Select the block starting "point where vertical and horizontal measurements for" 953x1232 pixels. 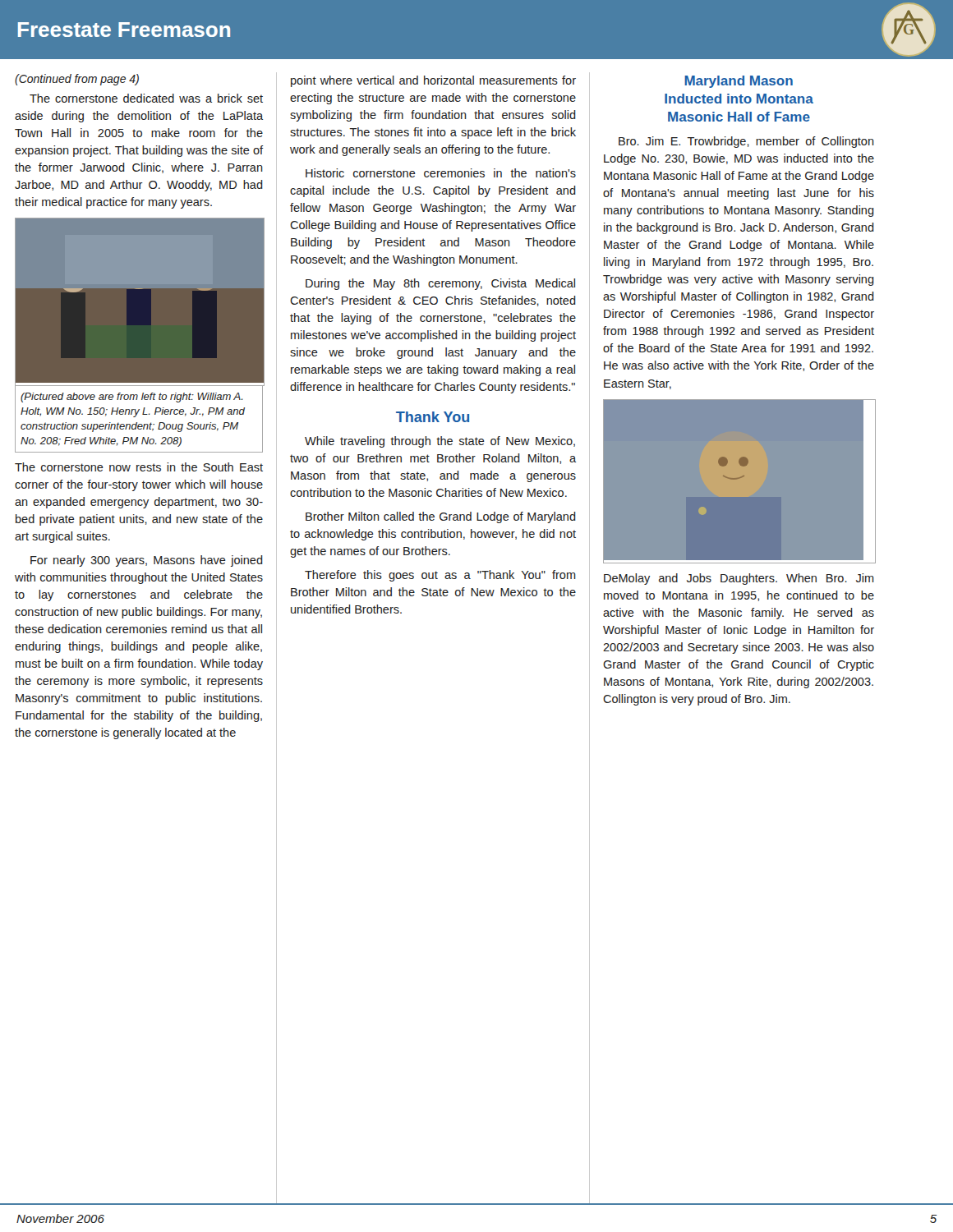click(433, 234)
